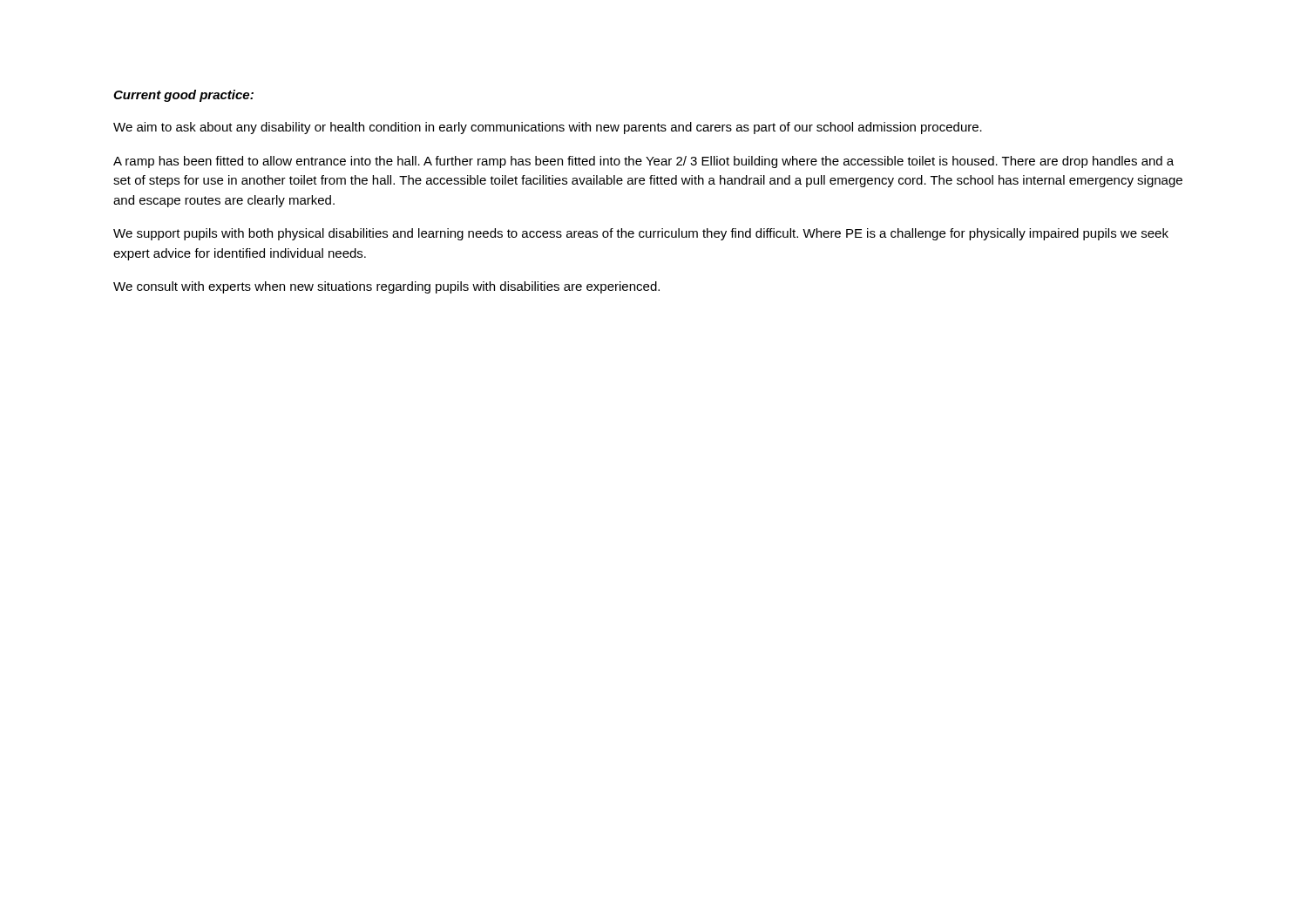Select the text starting "We consult with experts when new"

(x=387, y=286)
